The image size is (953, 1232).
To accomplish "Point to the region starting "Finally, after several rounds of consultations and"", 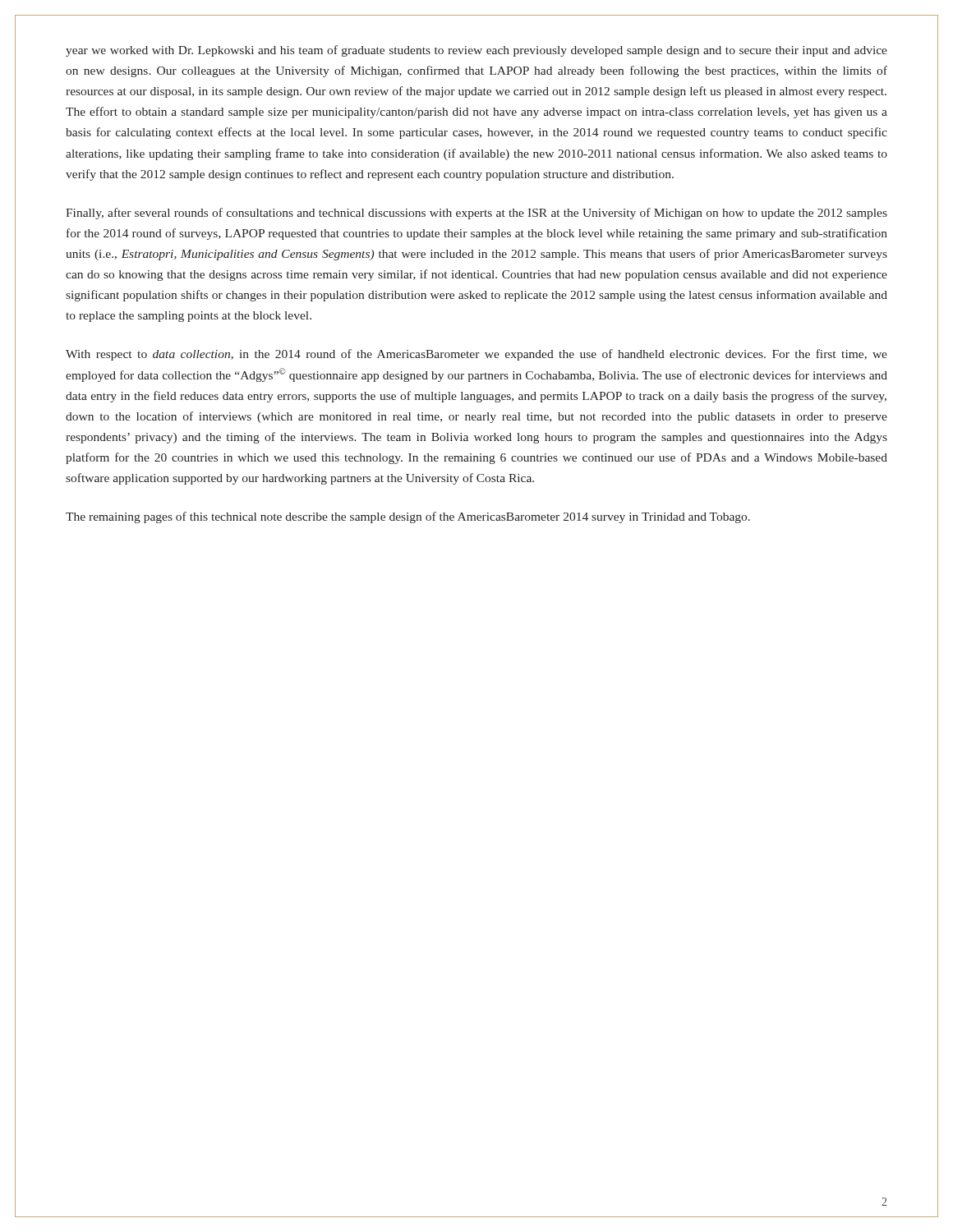I will coord(476,264).
